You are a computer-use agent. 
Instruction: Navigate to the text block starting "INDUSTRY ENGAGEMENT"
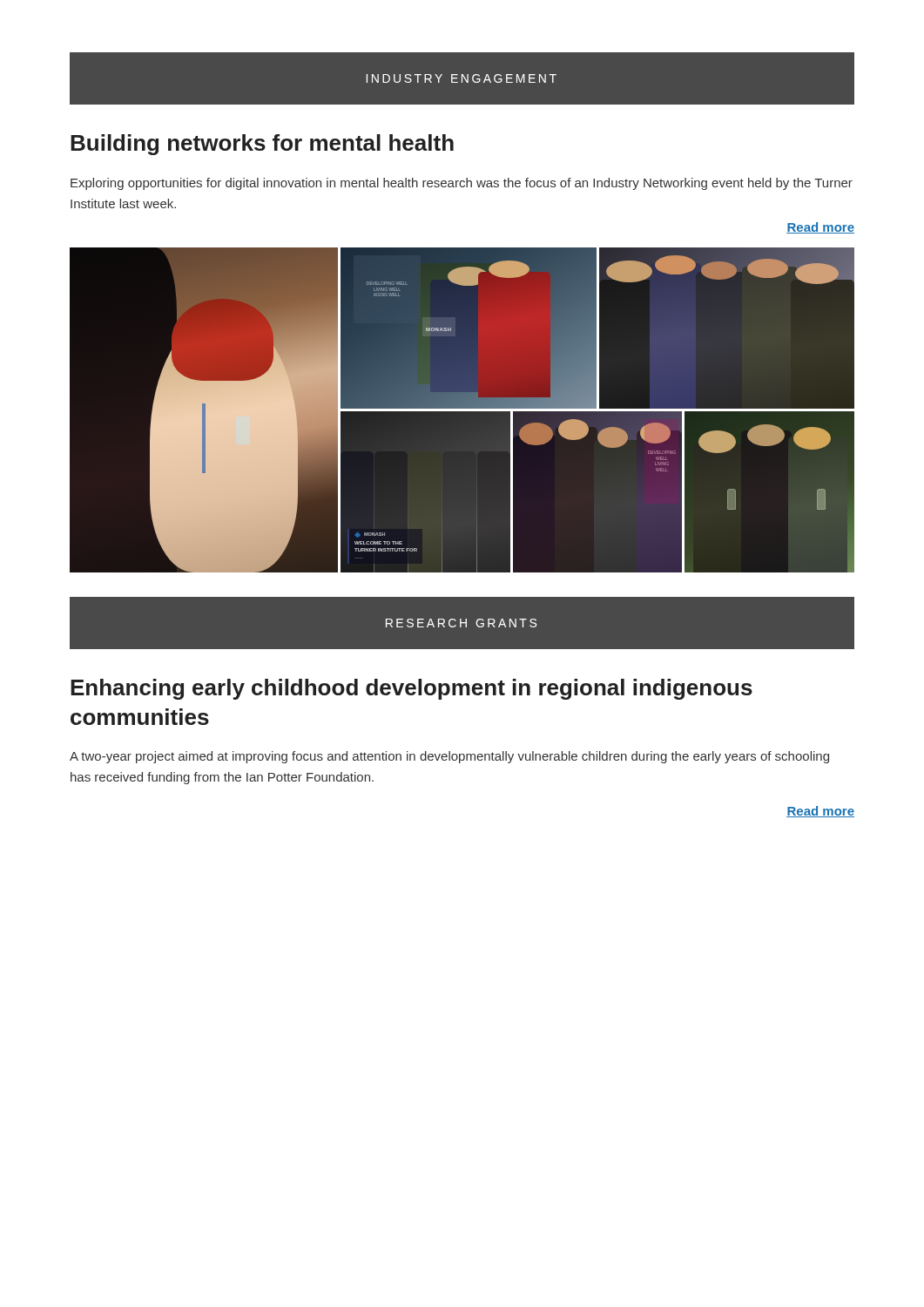coord(462,78)
